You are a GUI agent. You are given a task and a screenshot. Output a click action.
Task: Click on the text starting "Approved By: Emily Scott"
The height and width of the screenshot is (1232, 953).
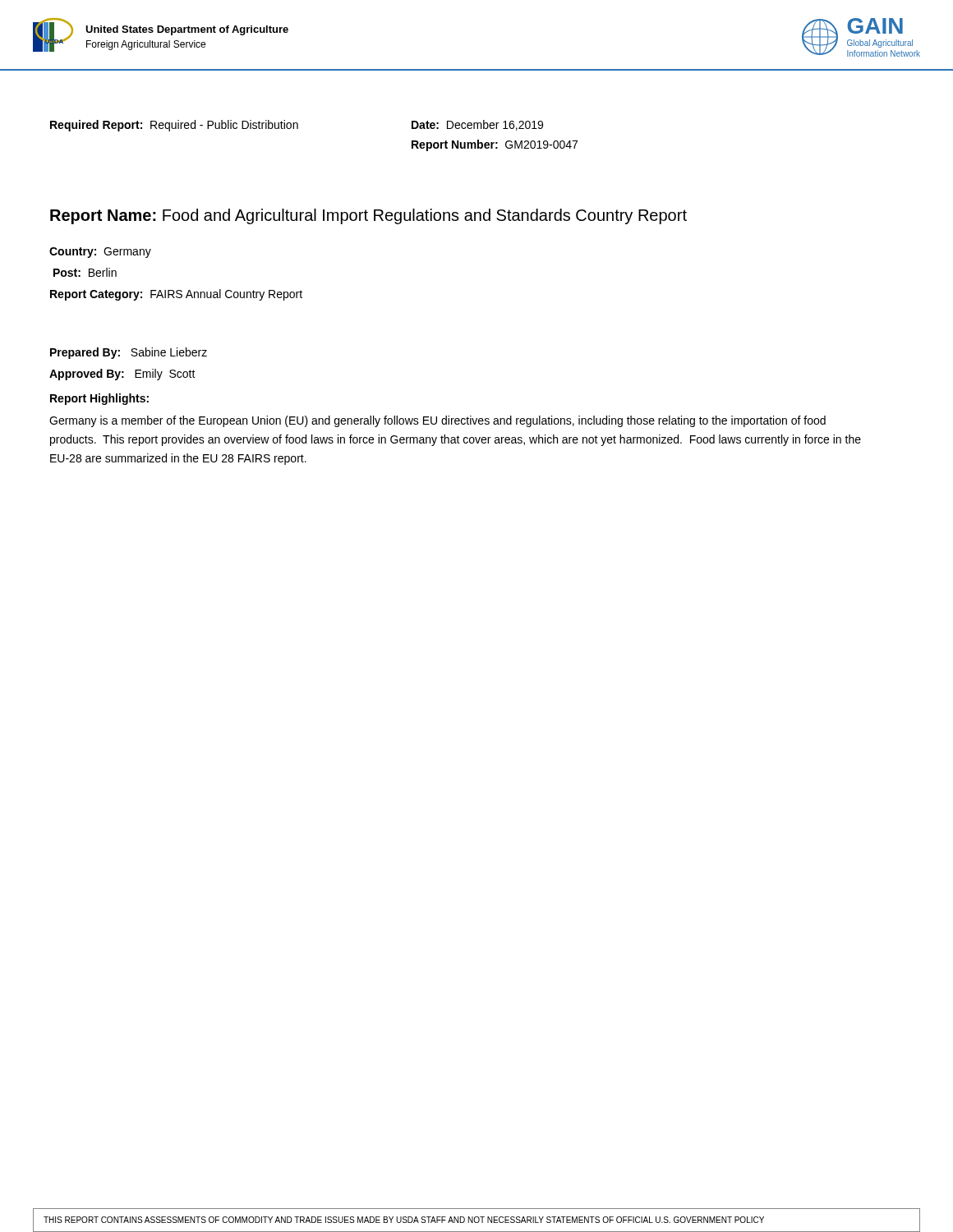pyautogui.click(x=122, y=374)
